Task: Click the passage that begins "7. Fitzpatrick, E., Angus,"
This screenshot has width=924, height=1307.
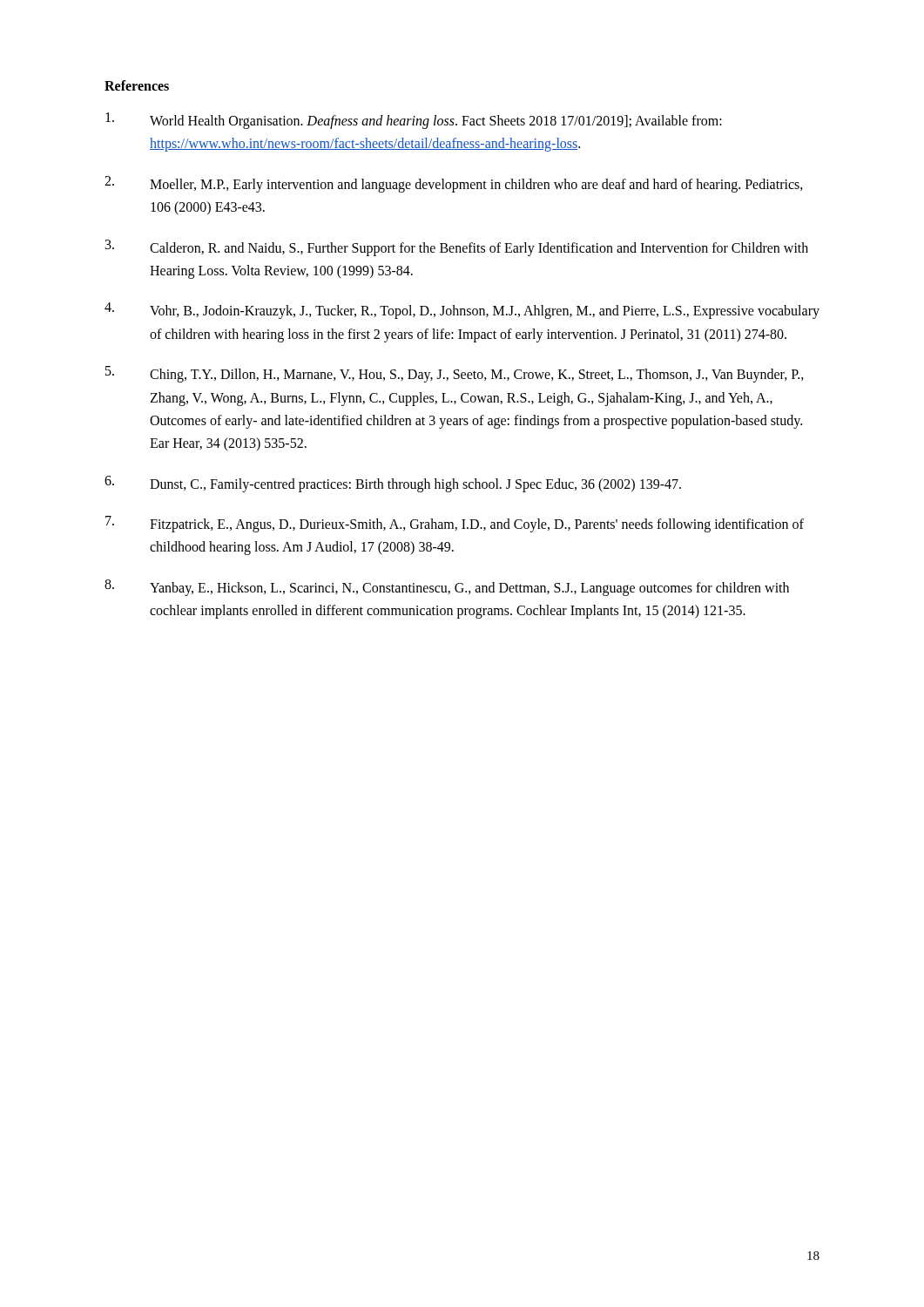Action: 462,536
